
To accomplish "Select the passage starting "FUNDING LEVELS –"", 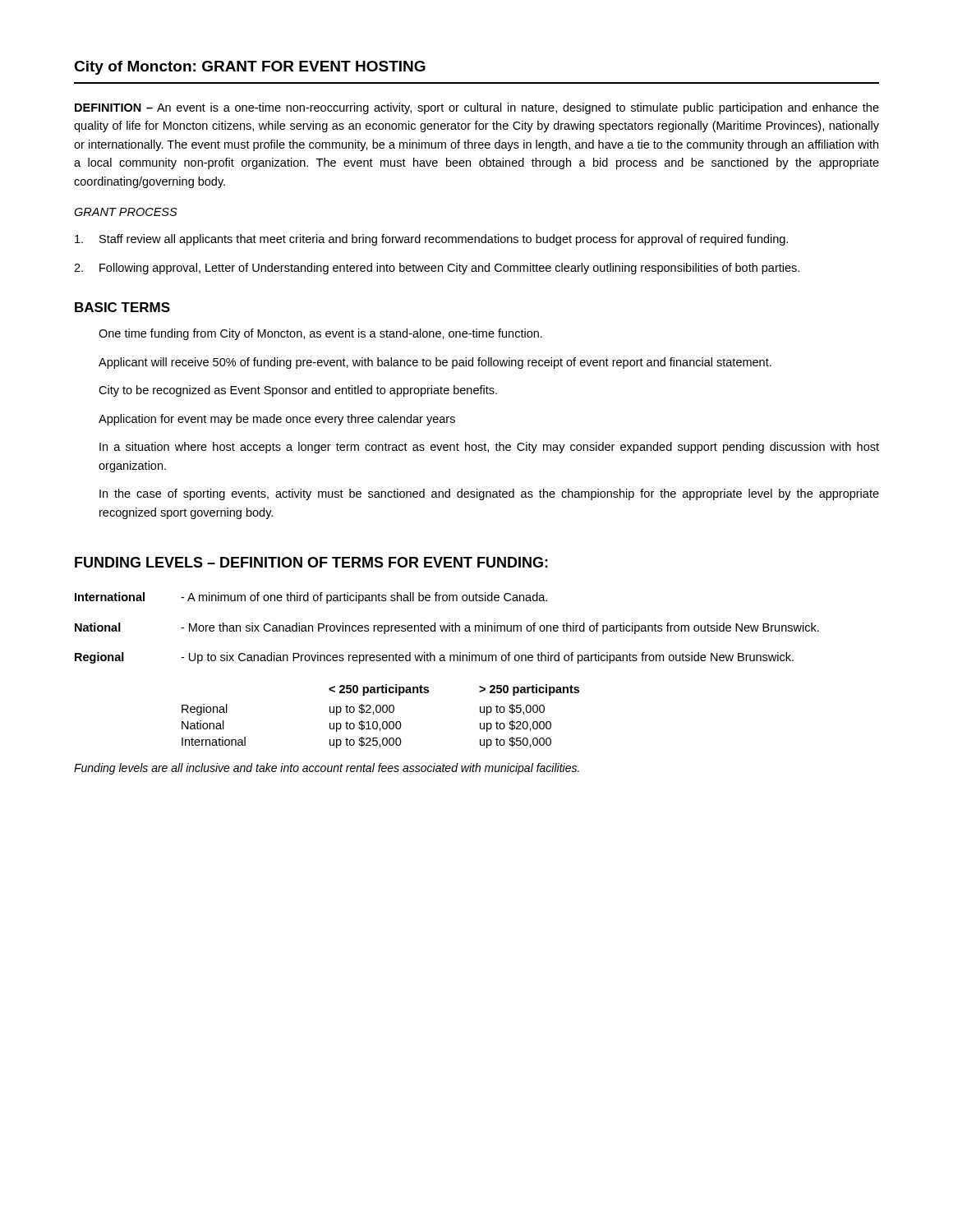I will 311,563.
